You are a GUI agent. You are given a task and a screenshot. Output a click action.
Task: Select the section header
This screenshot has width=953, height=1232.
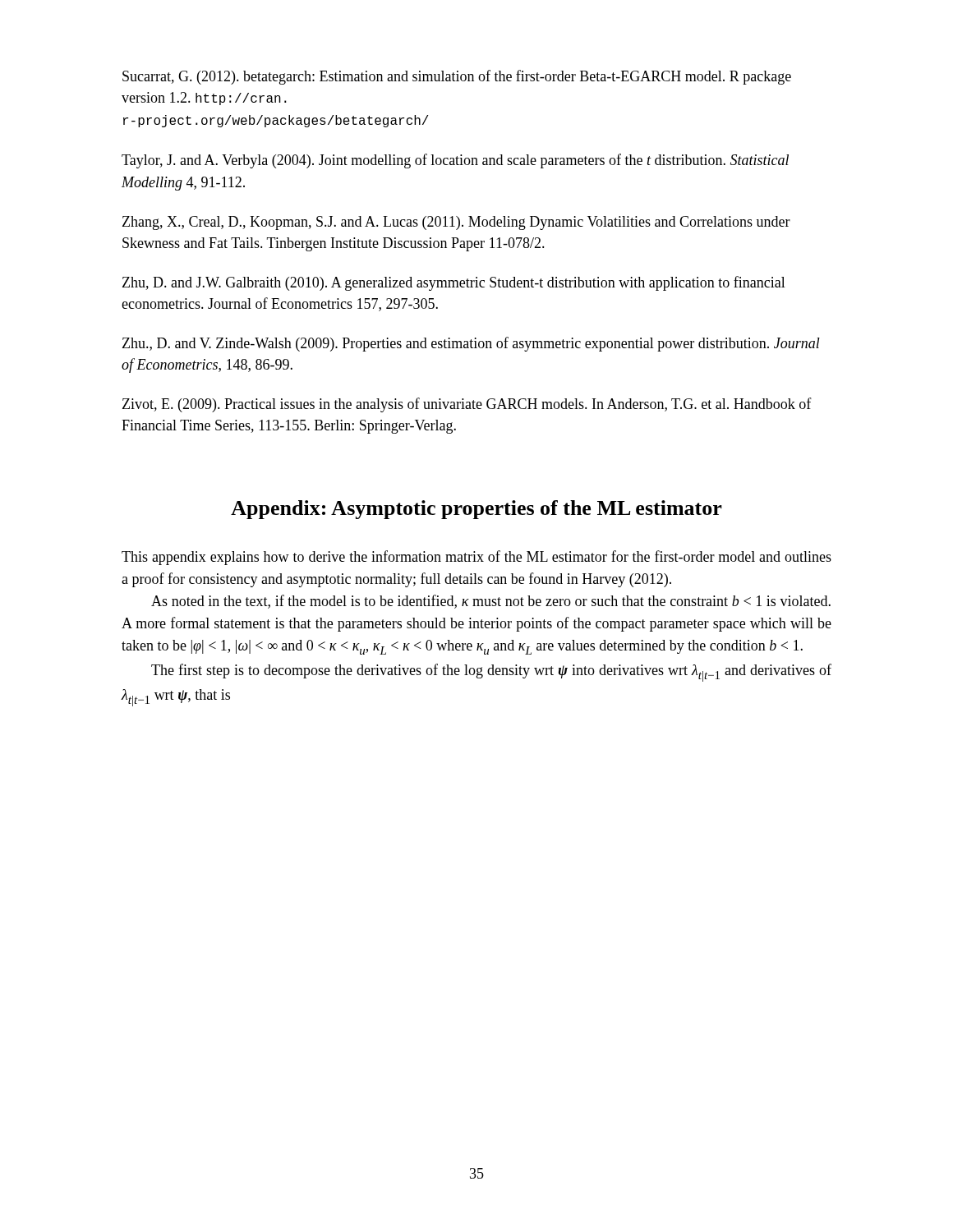click(x=476, y=508)
